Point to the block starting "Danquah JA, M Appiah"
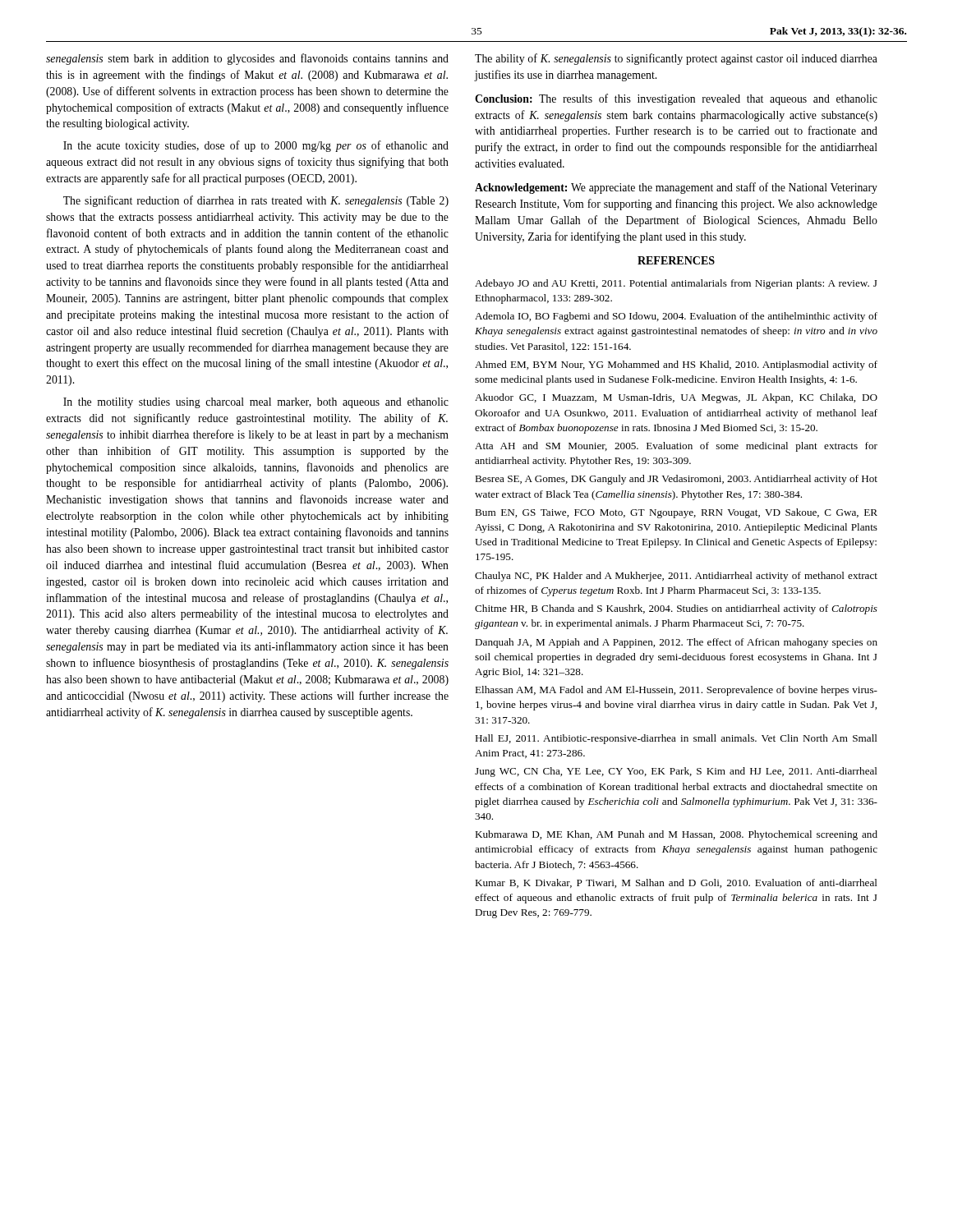Viewport: 953px width, 1232px height. (676, 656)
